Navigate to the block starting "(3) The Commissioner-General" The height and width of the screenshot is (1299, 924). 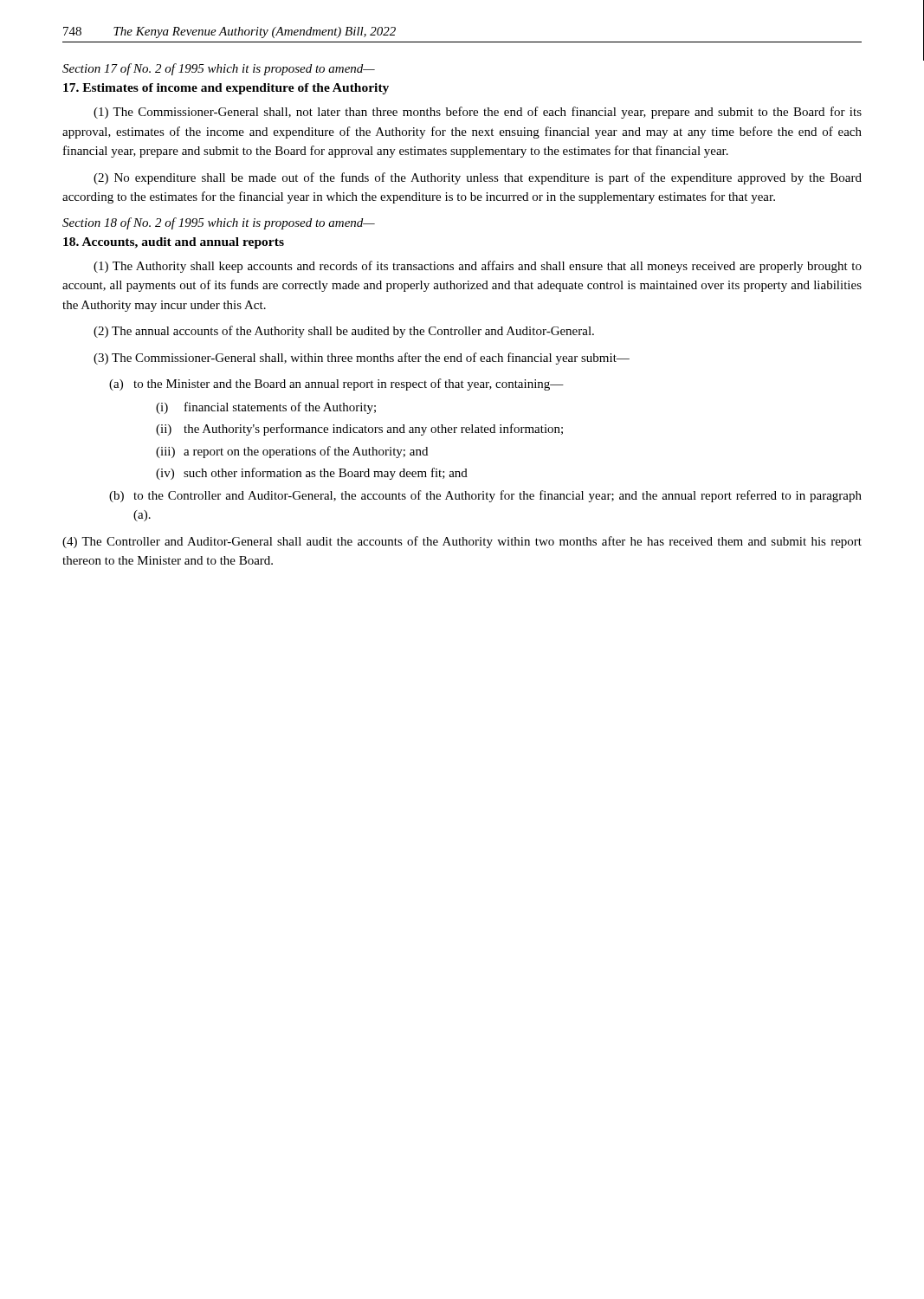click(x=361, y=357)
